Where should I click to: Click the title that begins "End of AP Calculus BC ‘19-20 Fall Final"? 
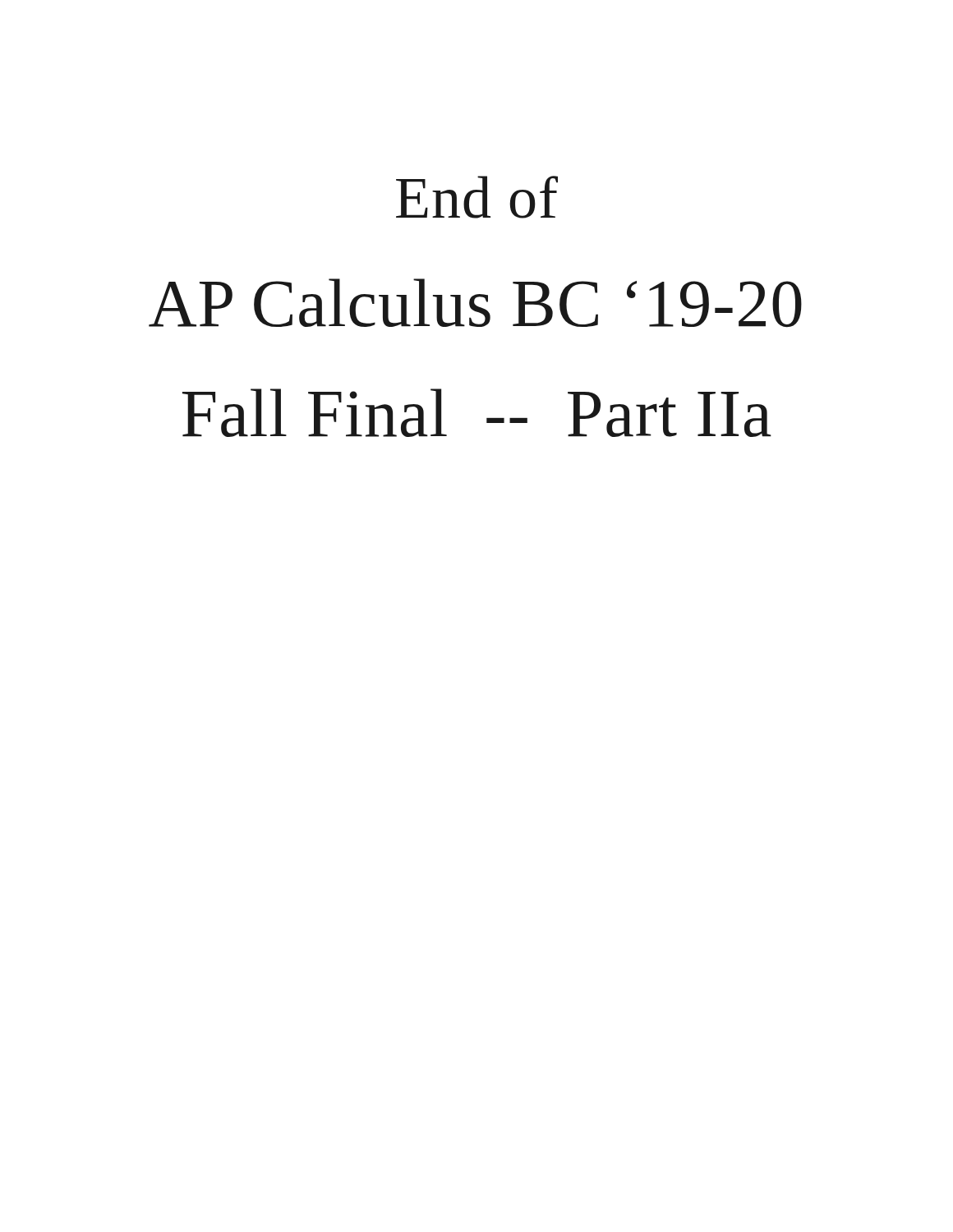pyautogui.click(x=476, y=308)
